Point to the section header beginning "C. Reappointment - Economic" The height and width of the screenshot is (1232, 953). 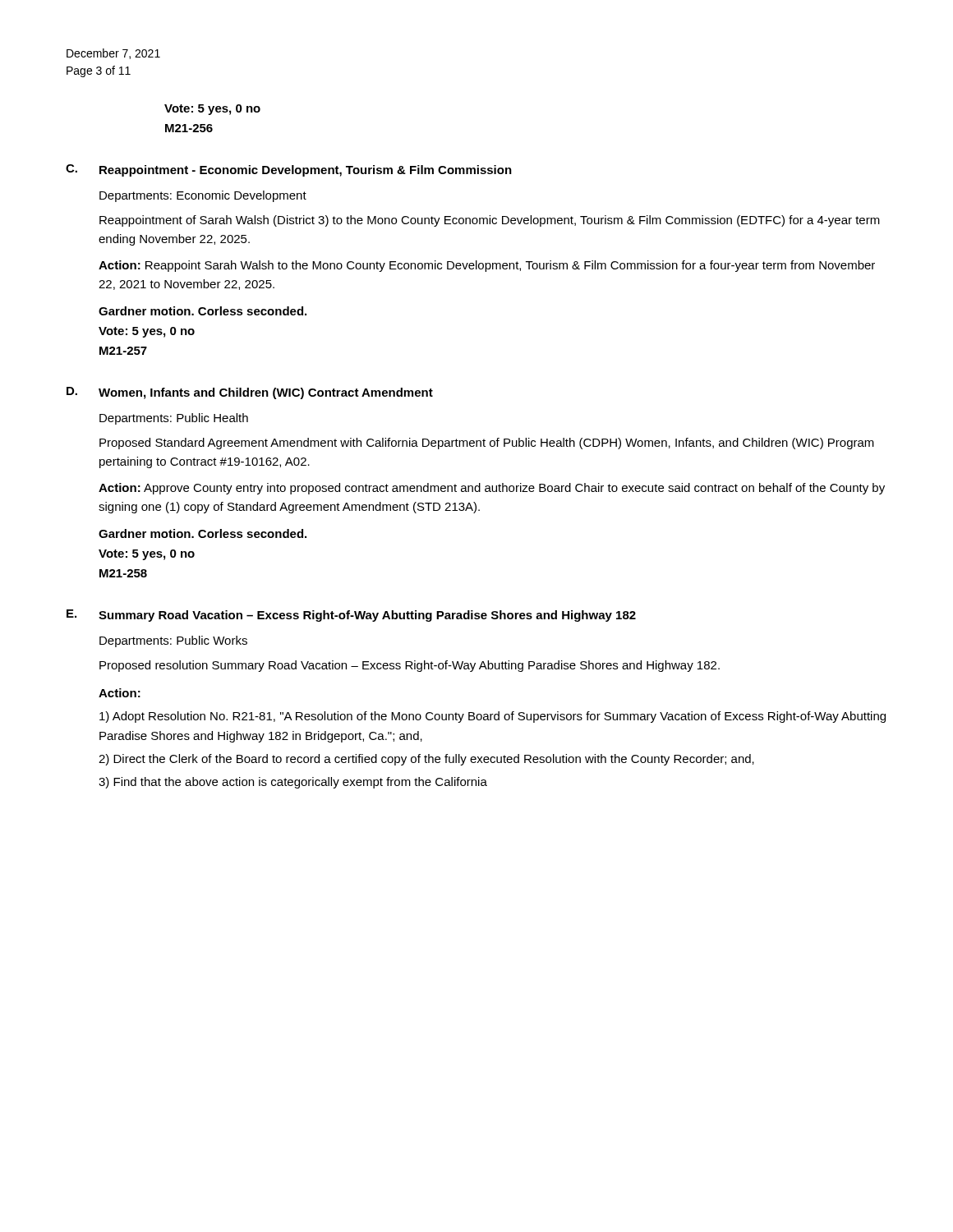pos(476,261)
